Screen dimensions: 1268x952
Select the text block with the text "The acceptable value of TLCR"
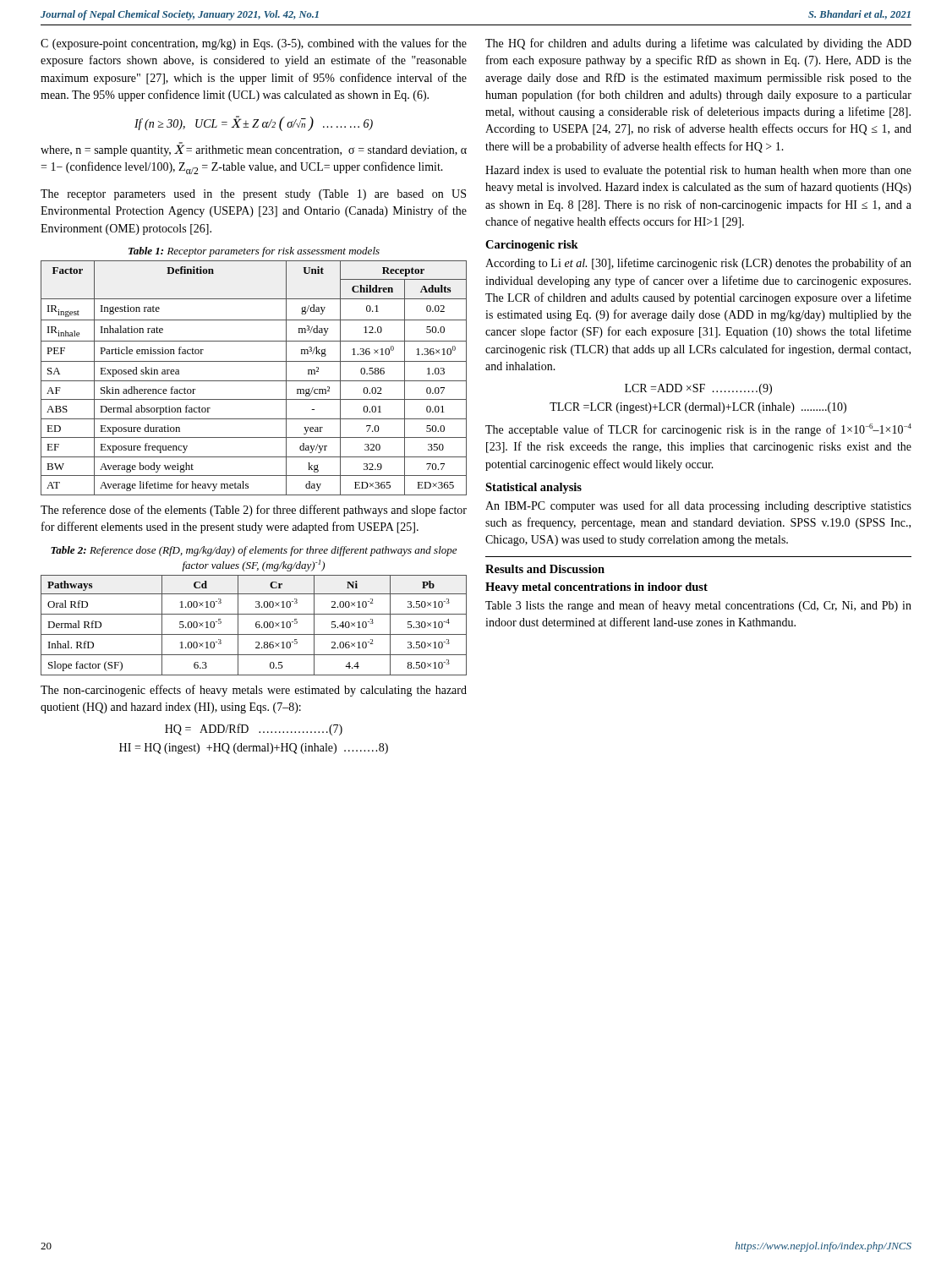pos(698,447)
